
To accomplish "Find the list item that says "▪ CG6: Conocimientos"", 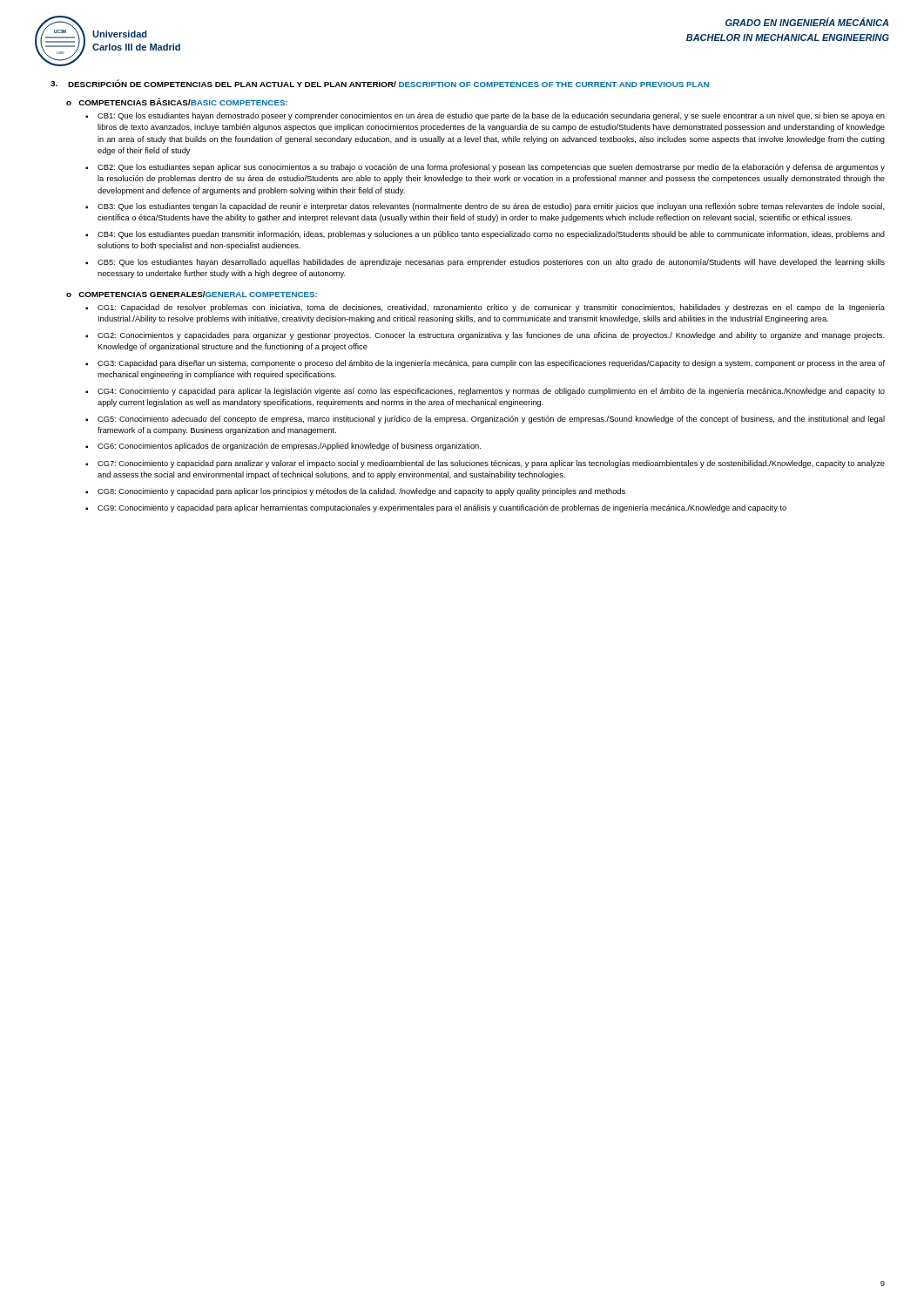I will pos(485,448).
